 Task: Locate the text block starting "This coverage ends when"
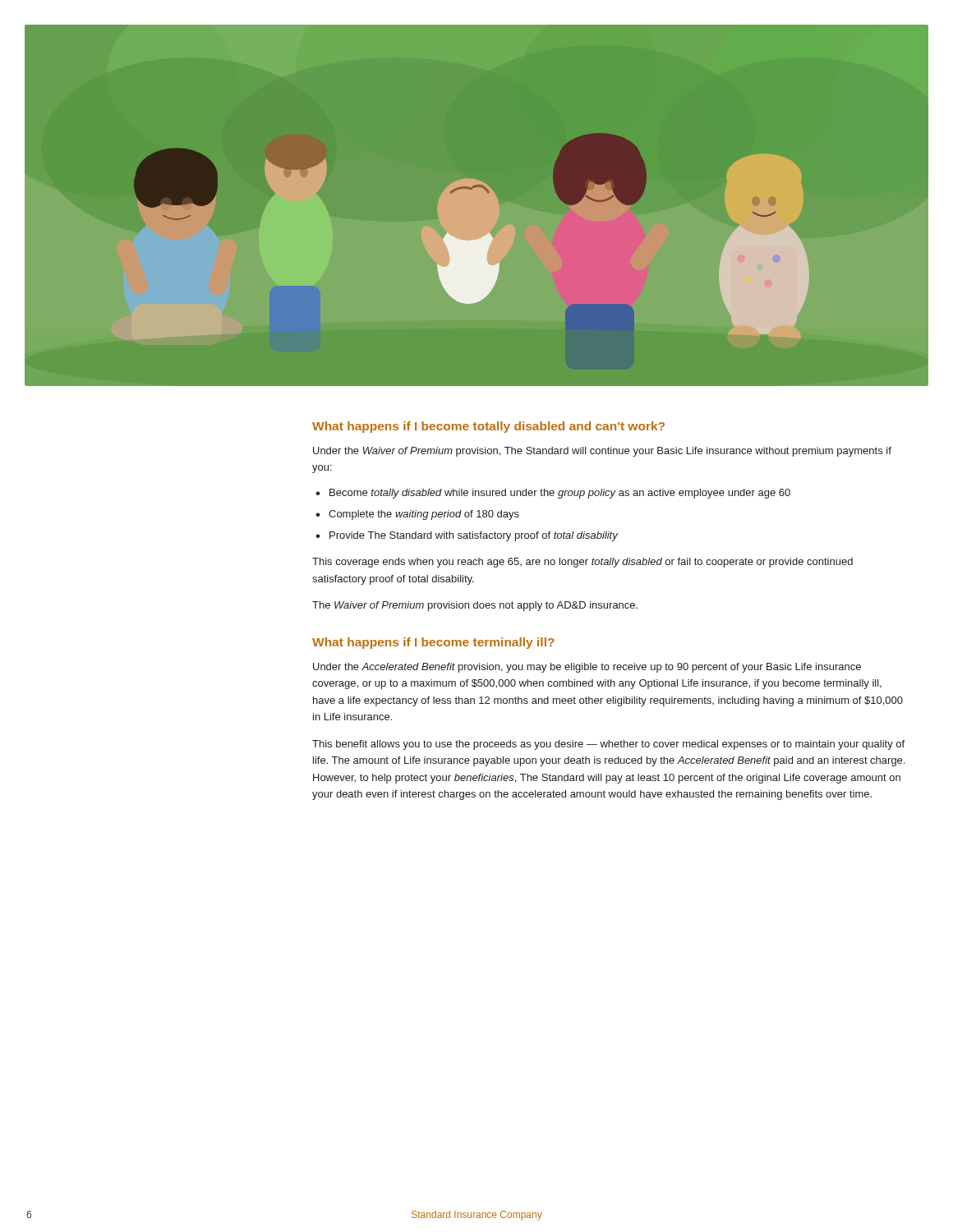[583, 570]
